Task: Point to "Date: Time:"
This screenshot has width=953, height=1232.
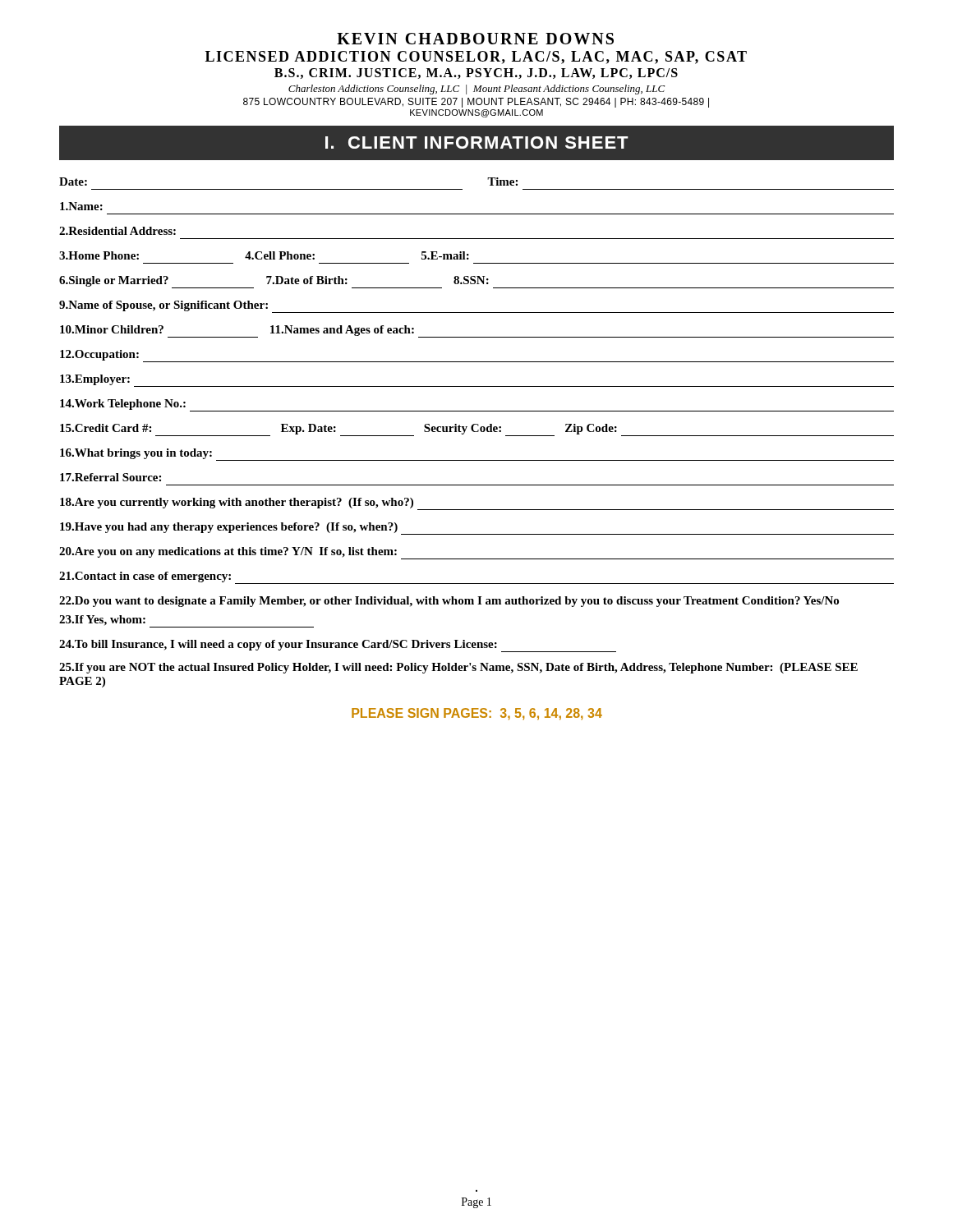Action: pyautogui.click(x=476, y=182)
